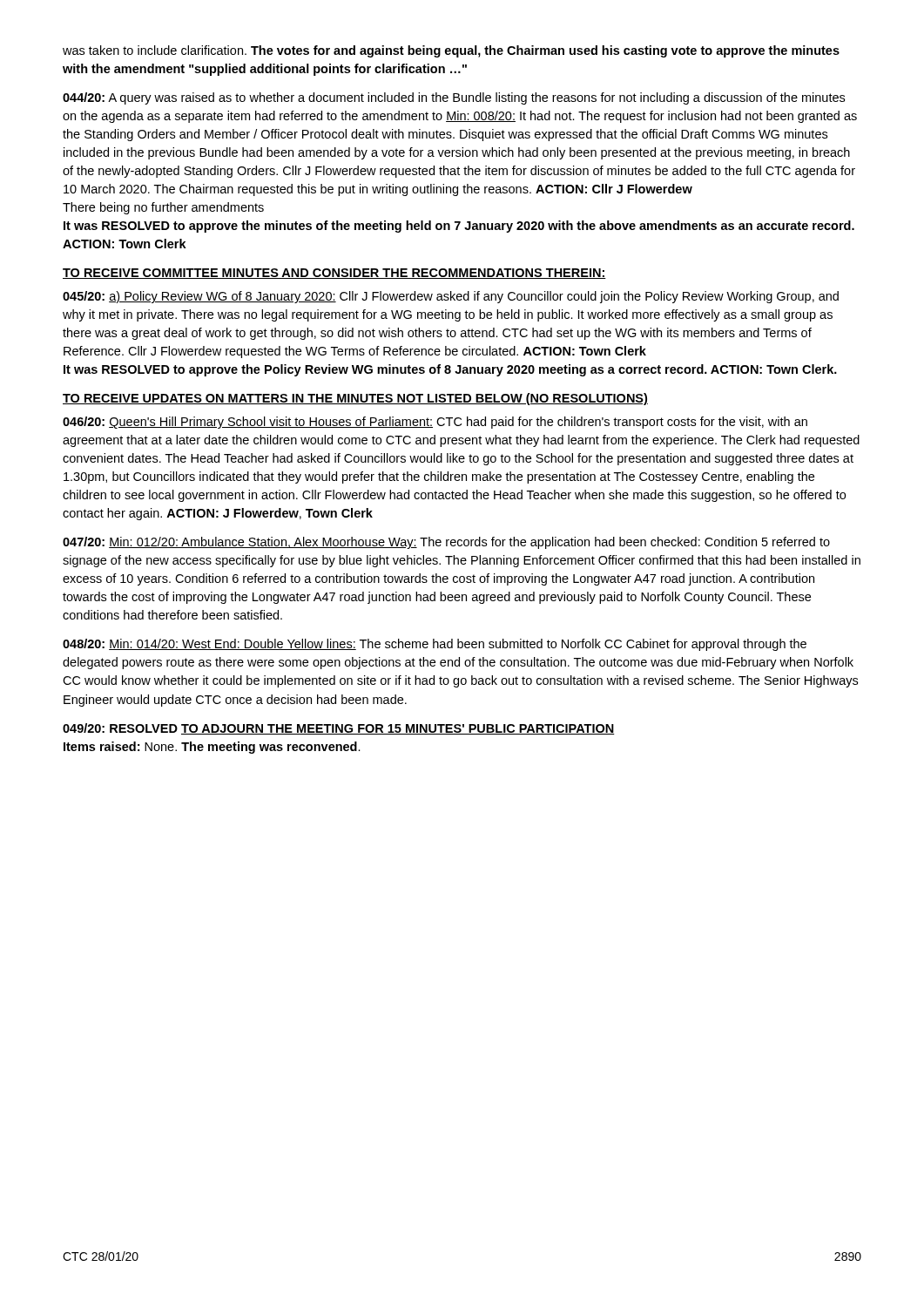Find the text block that says "046/20: Queen's Hill Primary"

461,468
